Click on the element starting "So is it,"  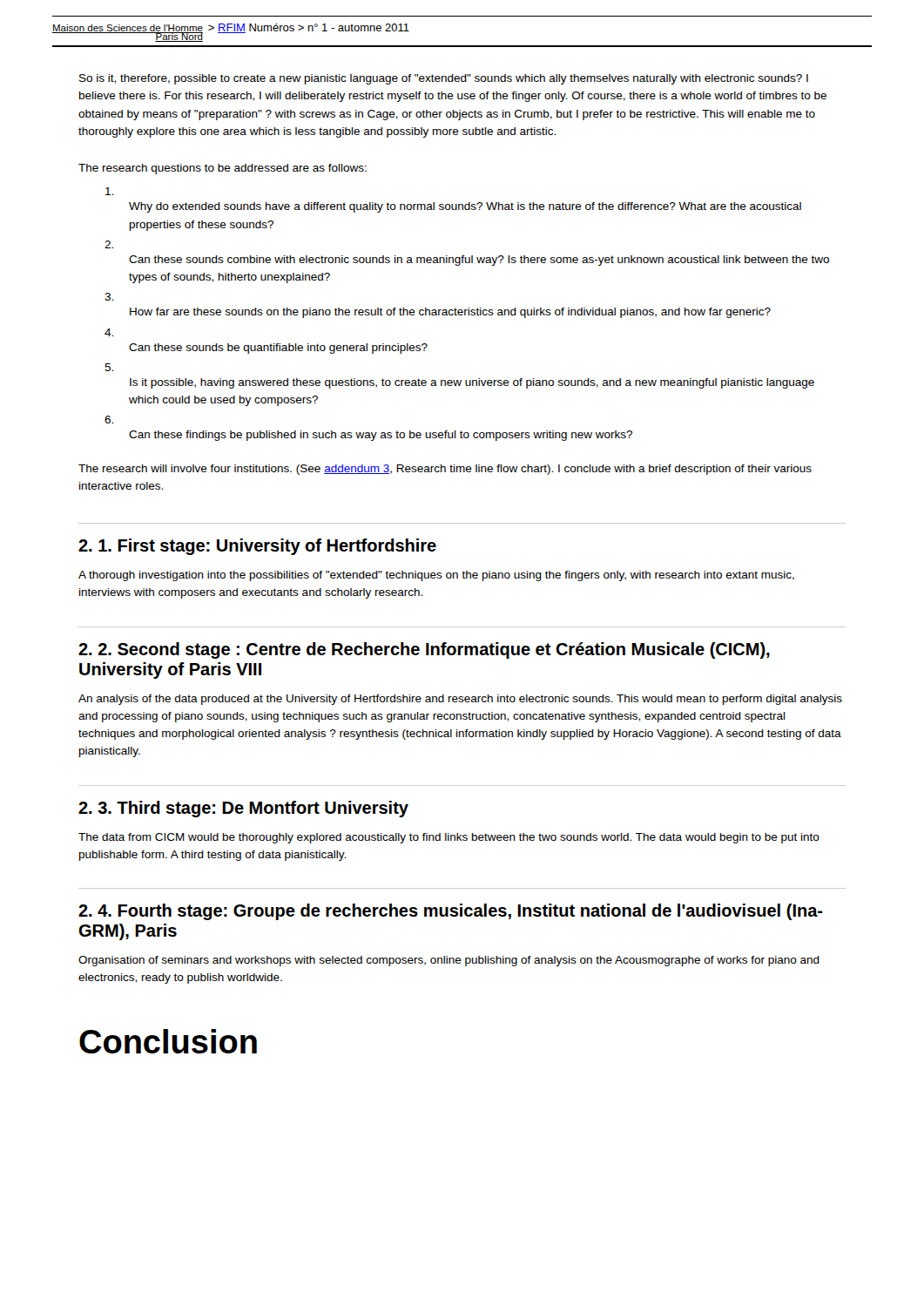453,104
